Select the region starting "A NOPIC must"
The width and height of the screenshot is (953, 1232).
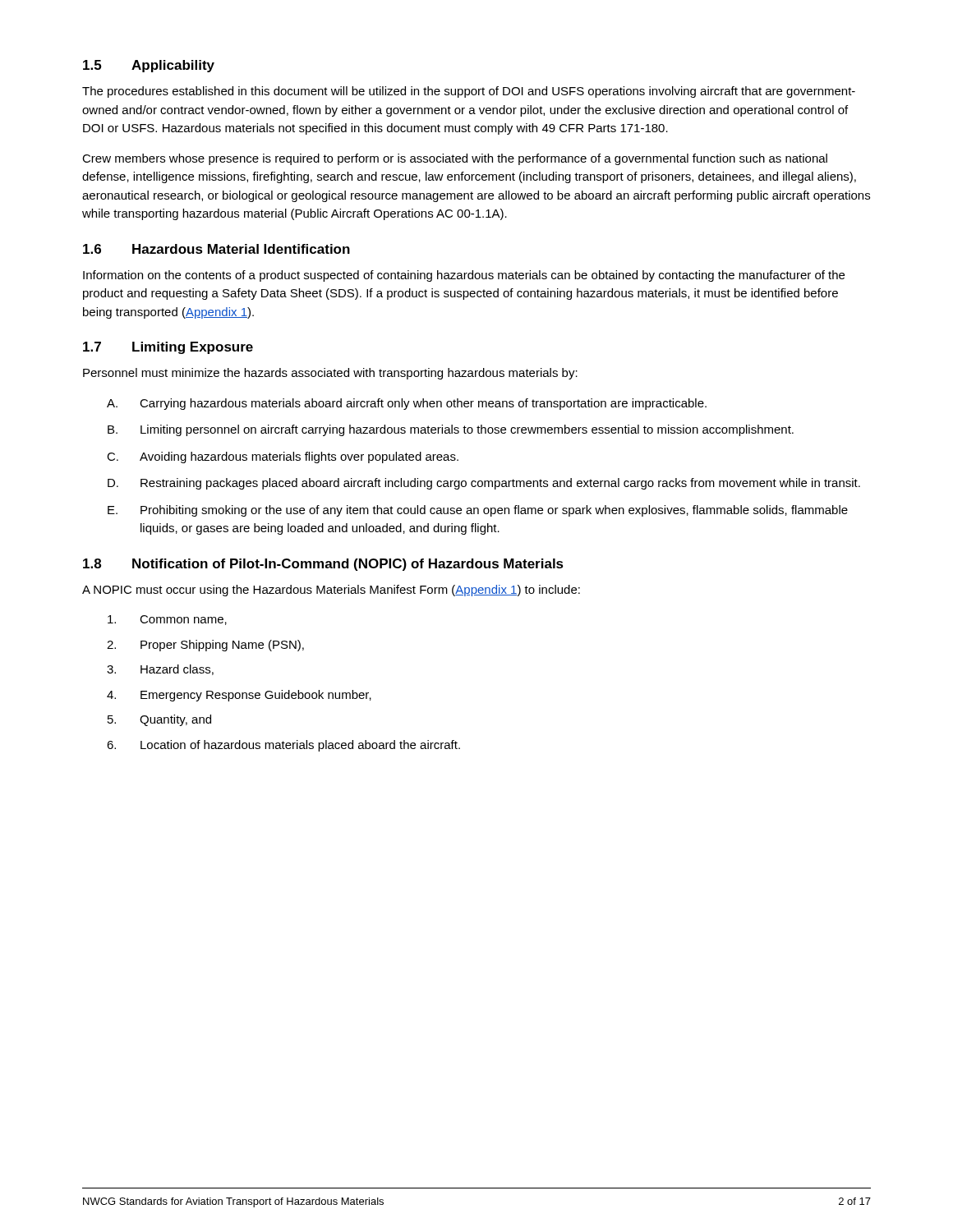476,590
